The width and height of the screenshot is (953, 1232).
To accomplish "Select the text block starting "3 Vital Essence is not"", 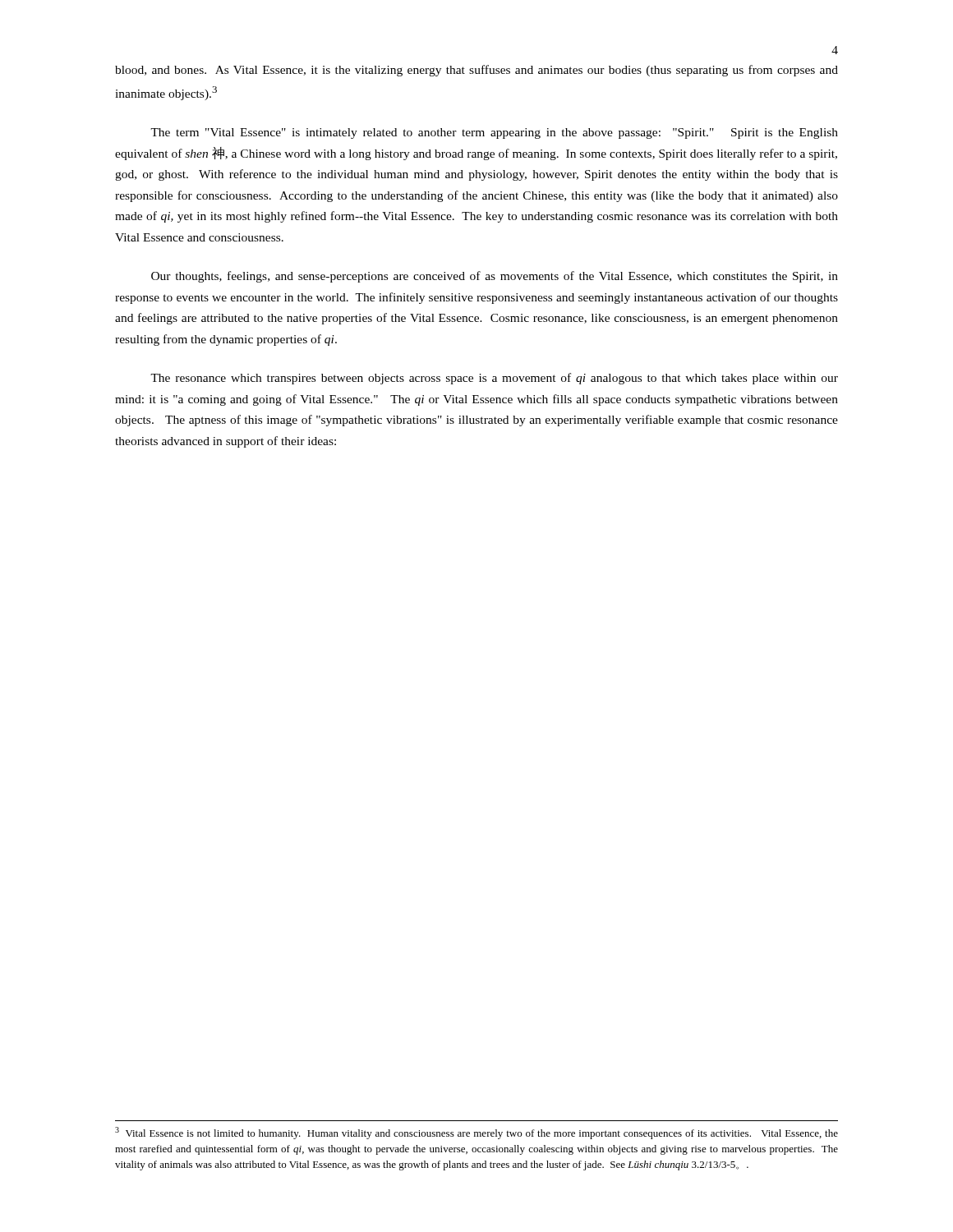I will (x=476, y=1149).
